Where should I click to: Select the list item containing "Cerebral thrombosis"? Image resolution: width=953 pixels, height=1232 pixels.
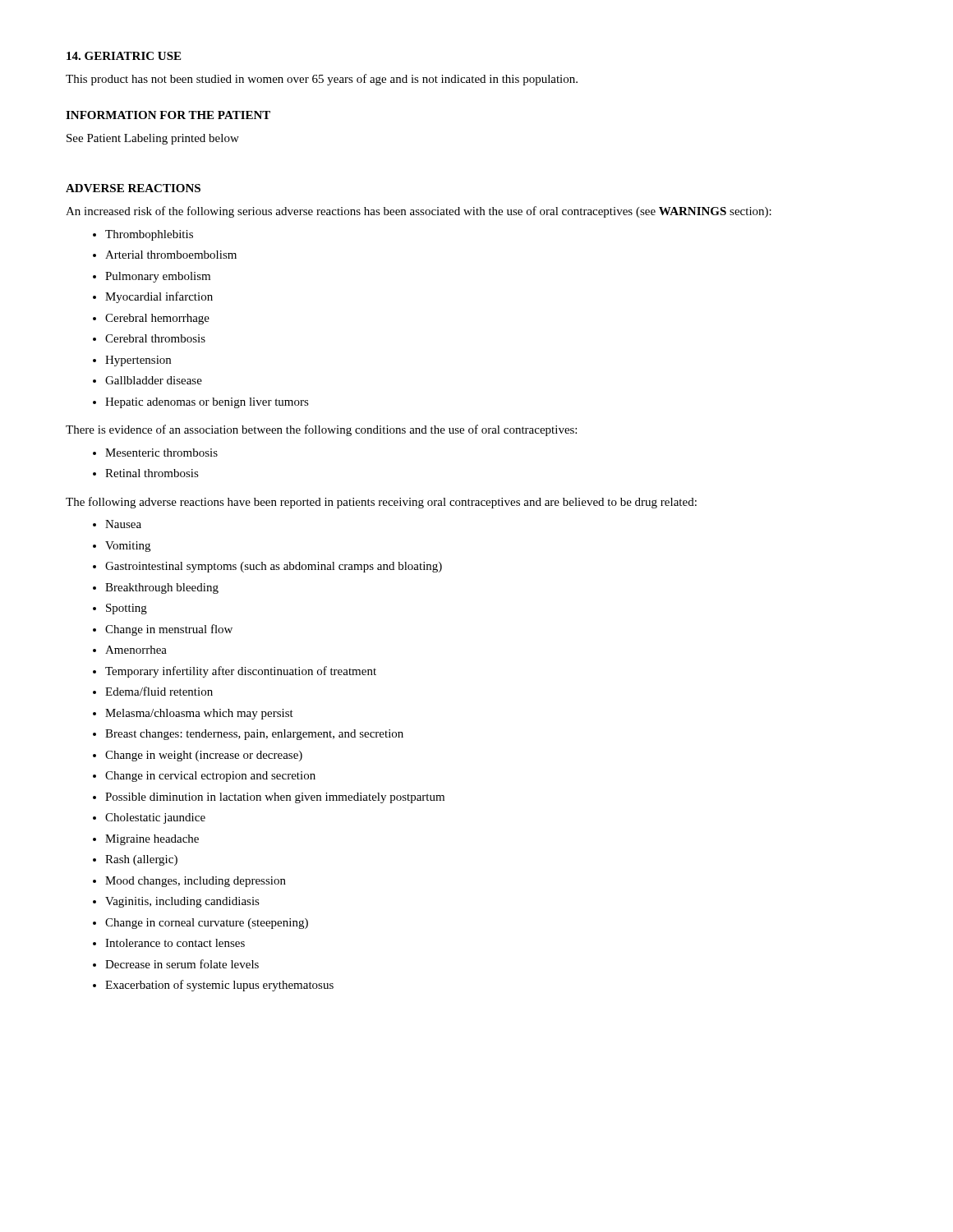[x=155, y=338]
